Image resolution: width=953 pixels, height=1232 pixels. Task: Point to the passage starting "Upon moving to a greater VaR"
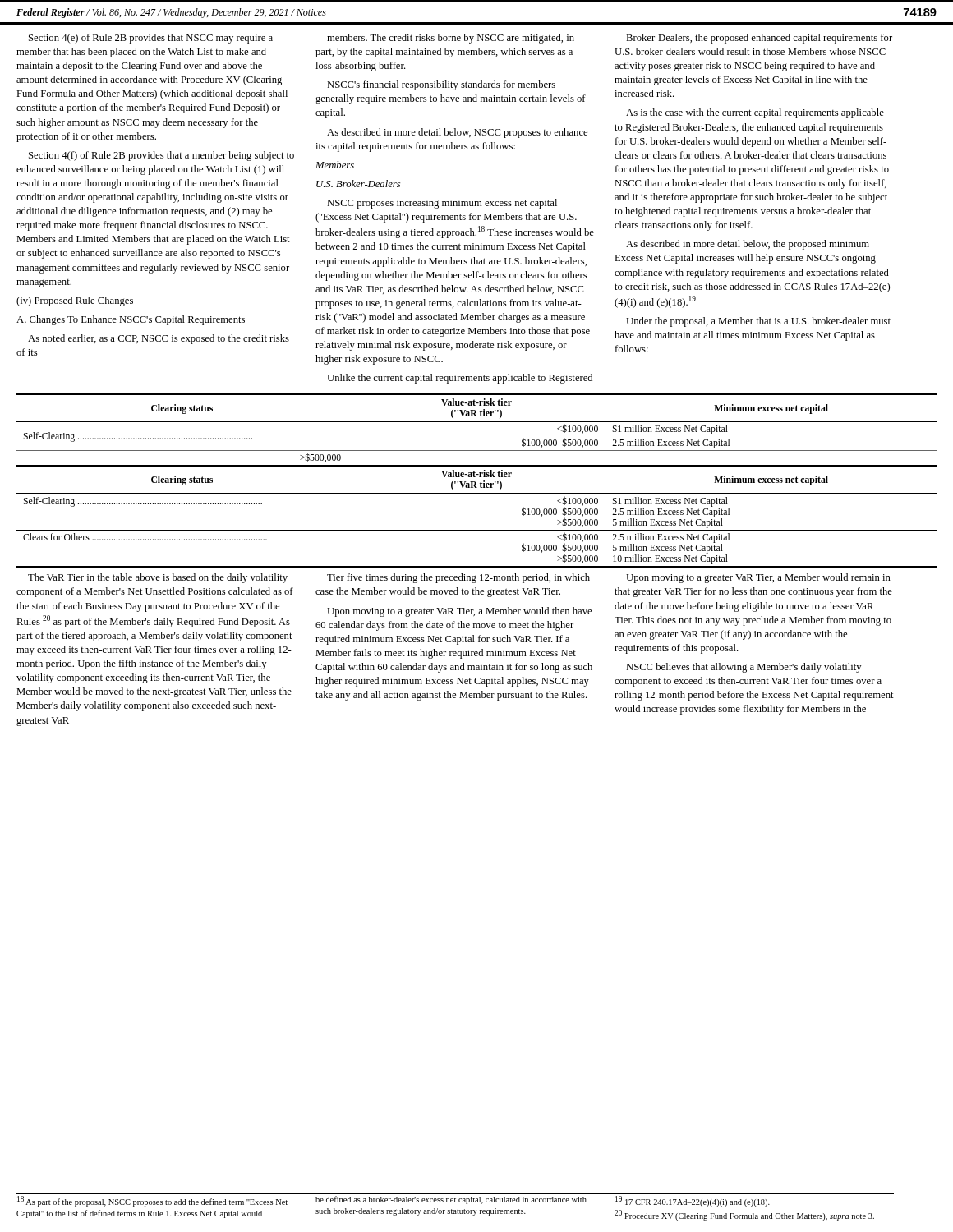pyautogui.click(x=754, y=644)
